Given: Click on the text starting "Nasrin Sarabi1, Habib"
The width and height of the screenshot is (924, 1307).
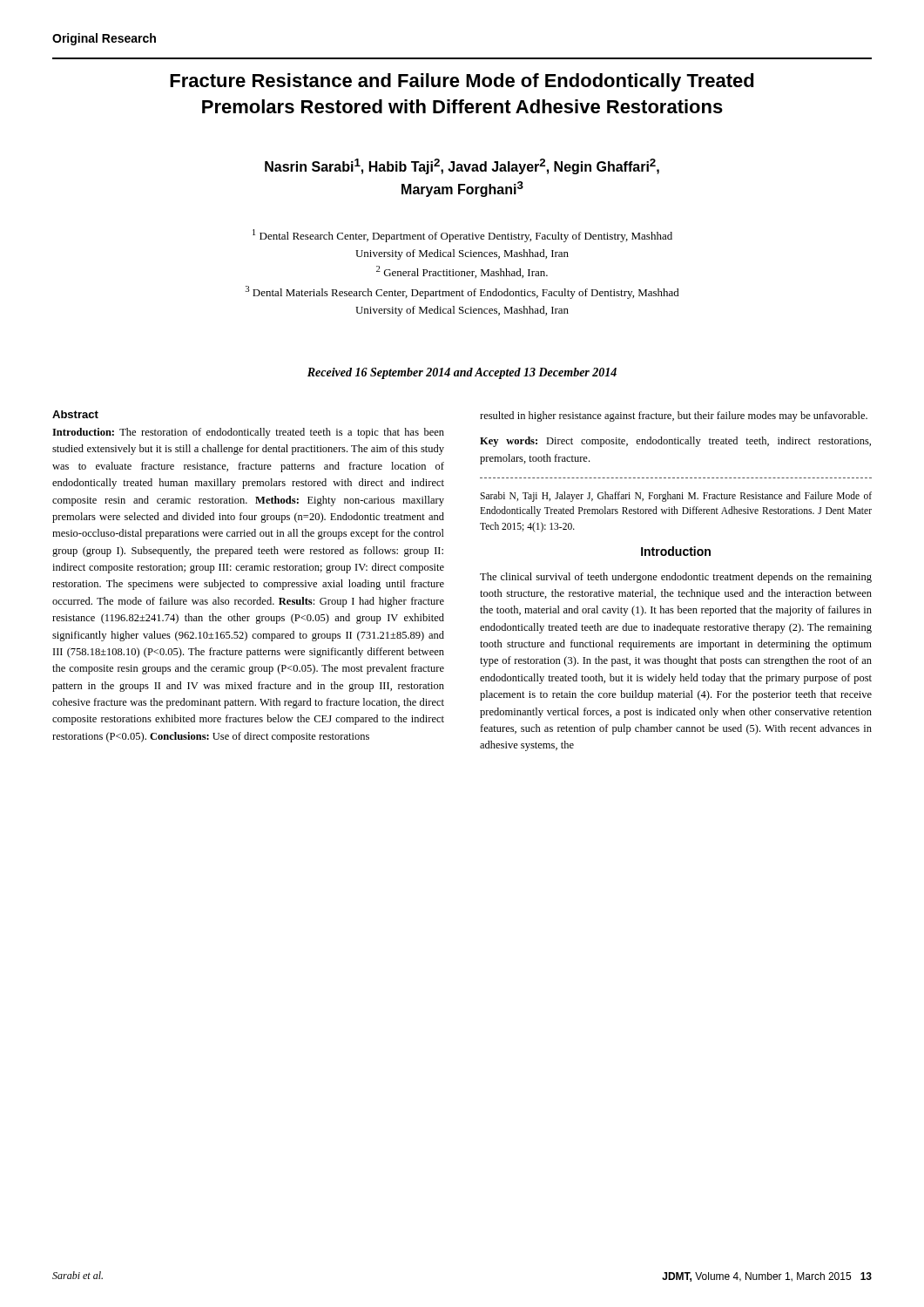Looking at the screenshot, I should 462,178.
